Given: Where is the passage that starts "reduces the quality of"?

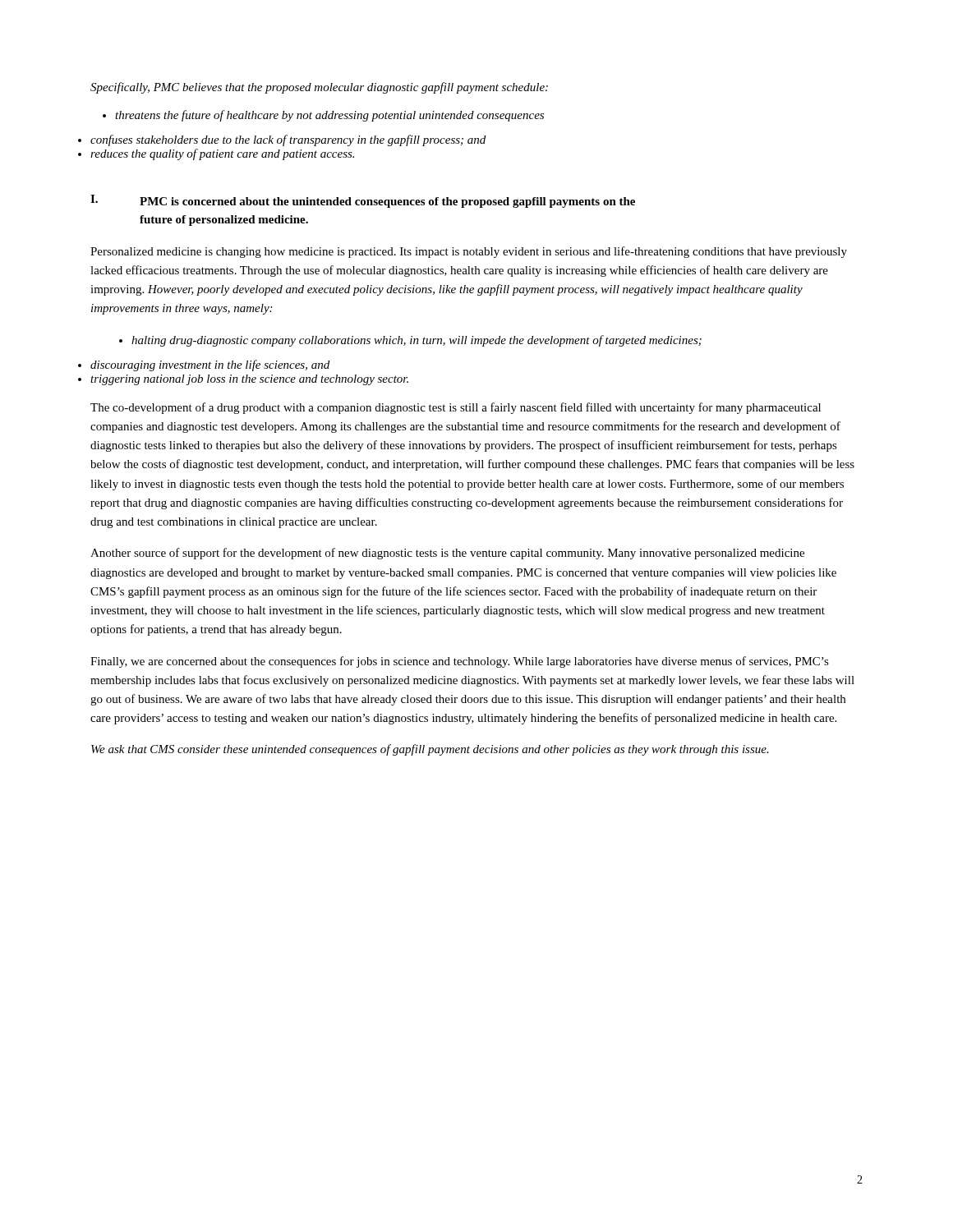Looking at the screenshot, I should point(476,154).
